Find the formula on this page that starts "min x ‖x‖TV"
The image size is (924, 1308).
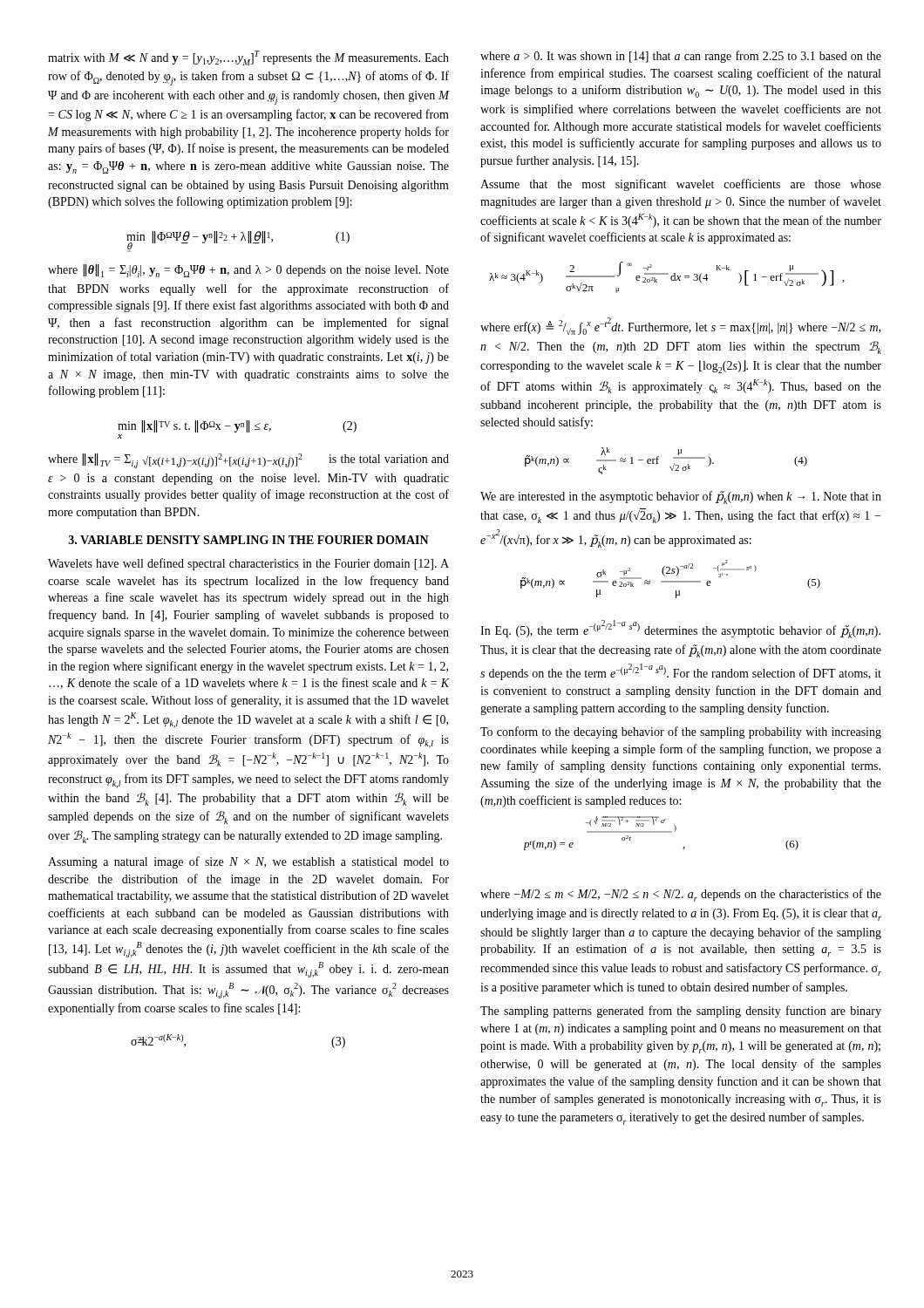[x=248, y=425]
